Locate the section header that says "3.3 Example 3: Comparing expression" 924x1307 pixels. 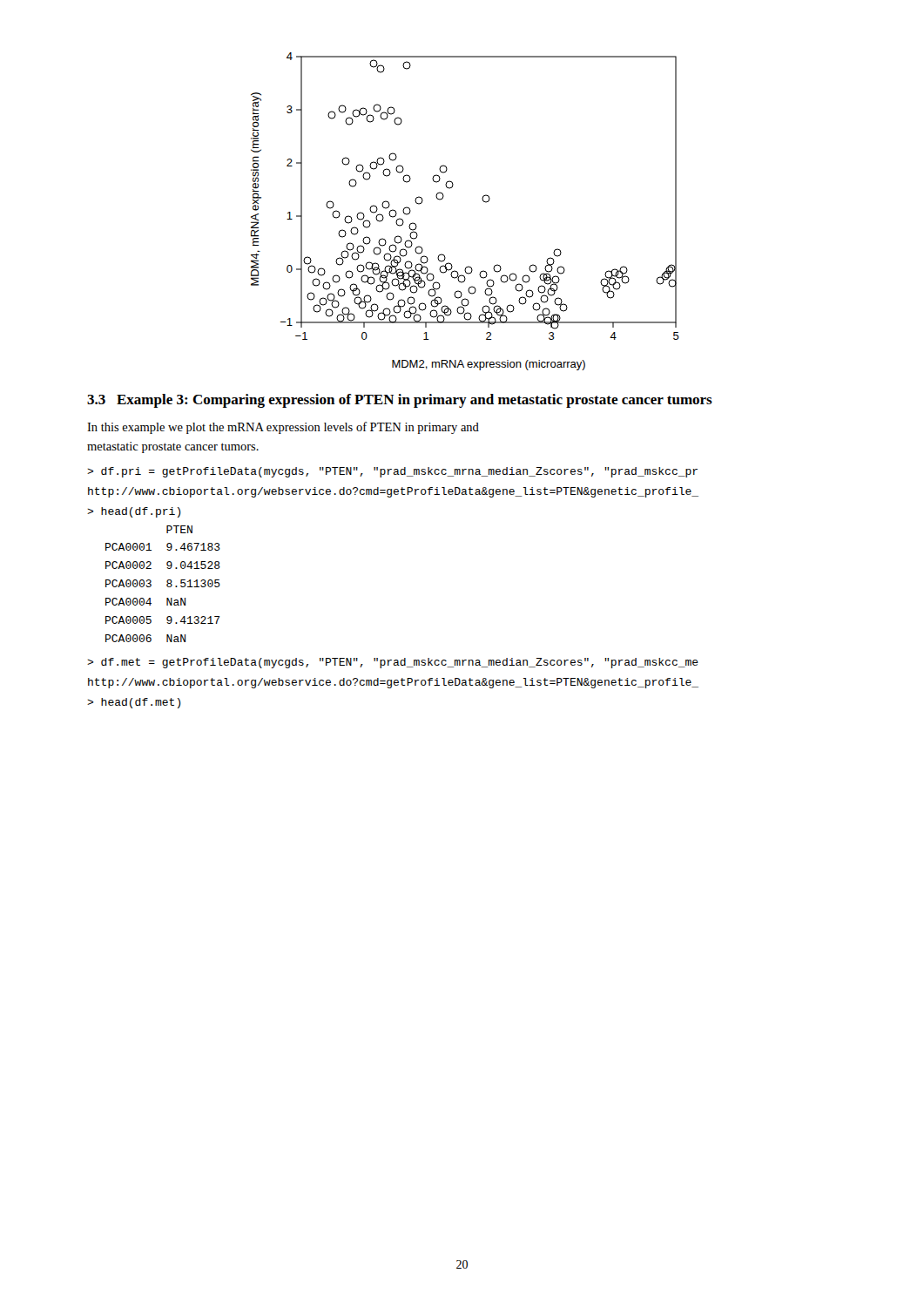point(400,399)
